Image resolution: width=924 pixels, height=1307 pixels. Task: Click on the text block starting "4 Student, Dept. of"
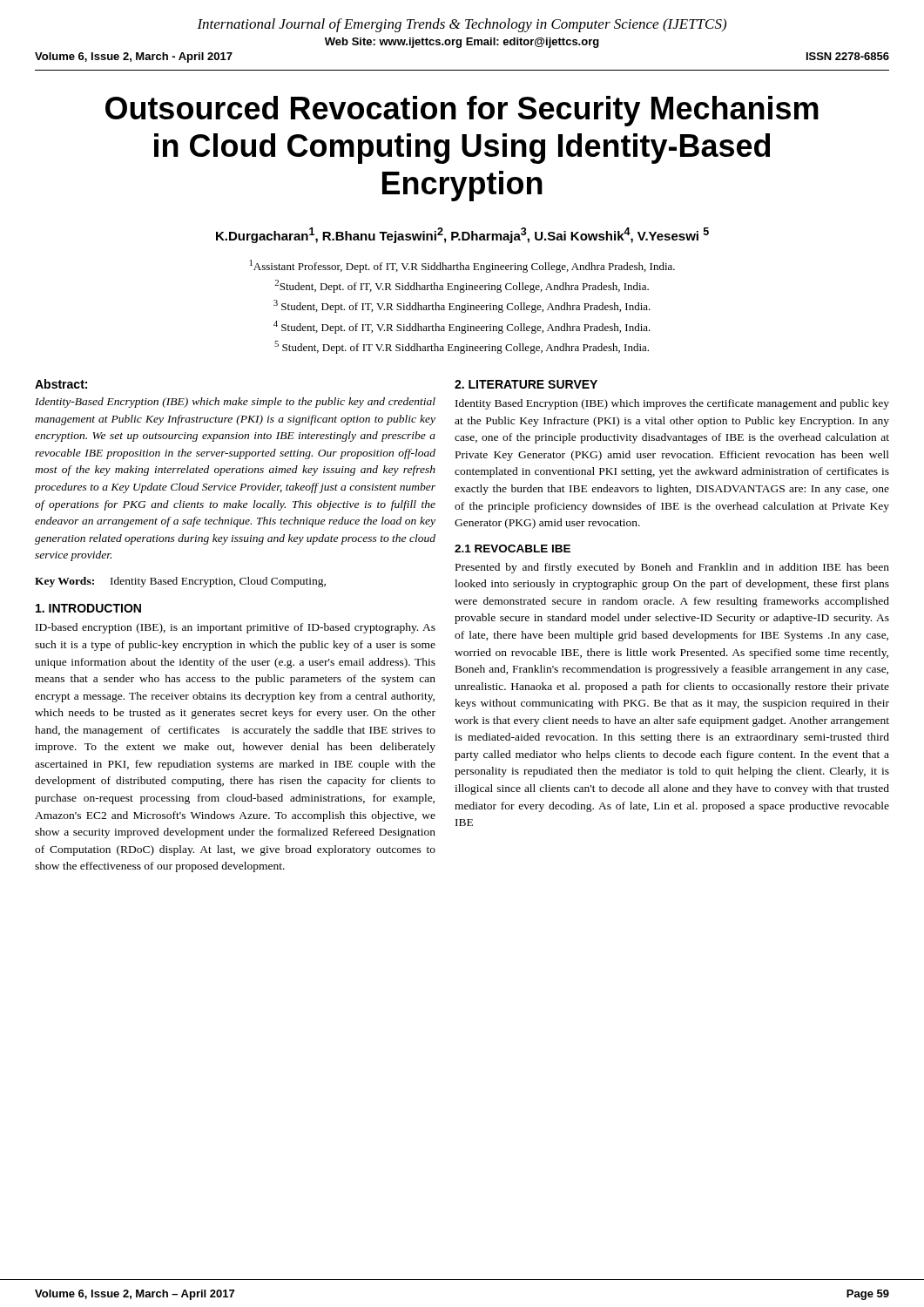pos(462,326)
